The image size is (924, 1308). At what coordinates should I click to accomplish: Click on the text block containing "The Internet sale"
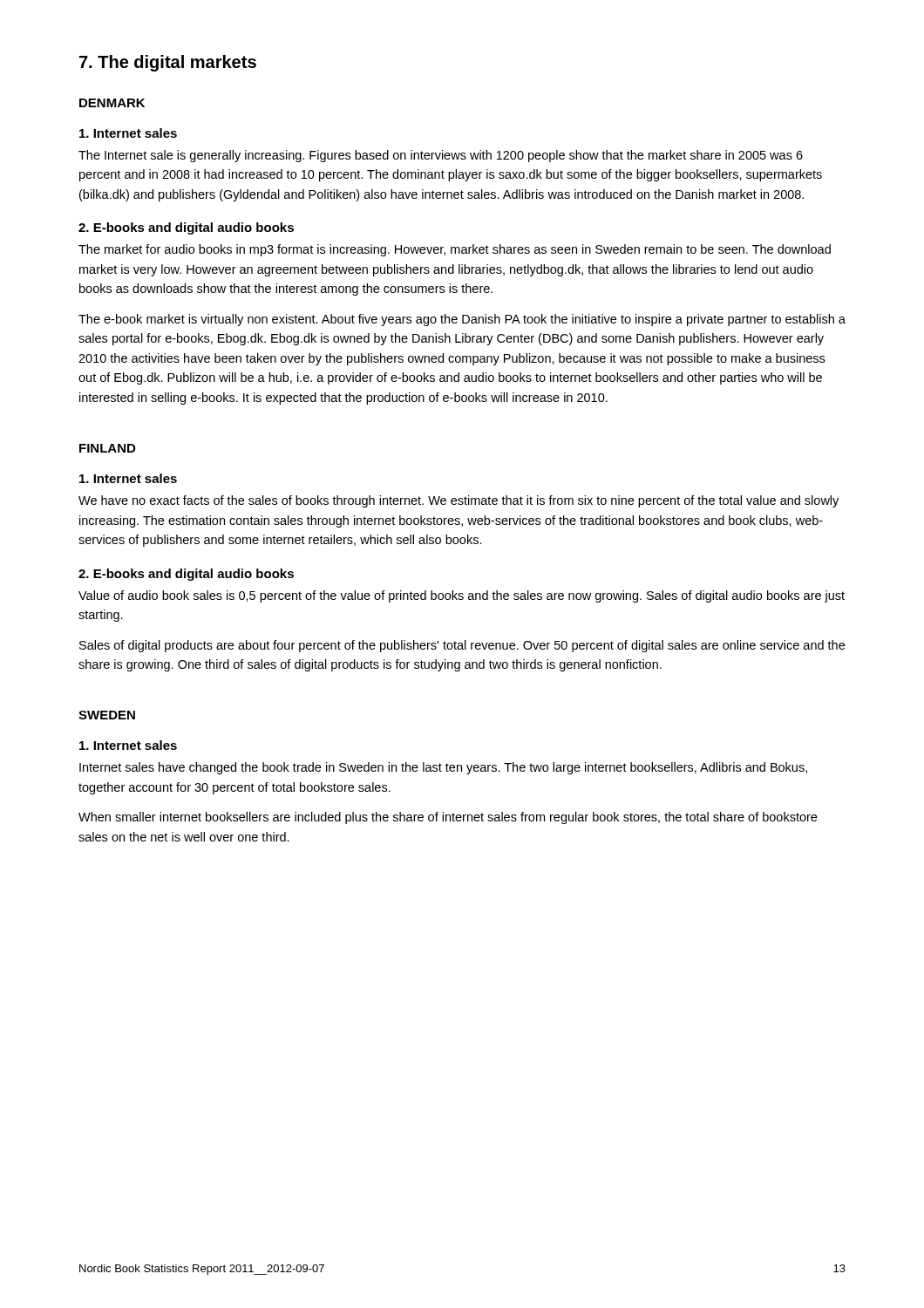[x=450, y=175]
